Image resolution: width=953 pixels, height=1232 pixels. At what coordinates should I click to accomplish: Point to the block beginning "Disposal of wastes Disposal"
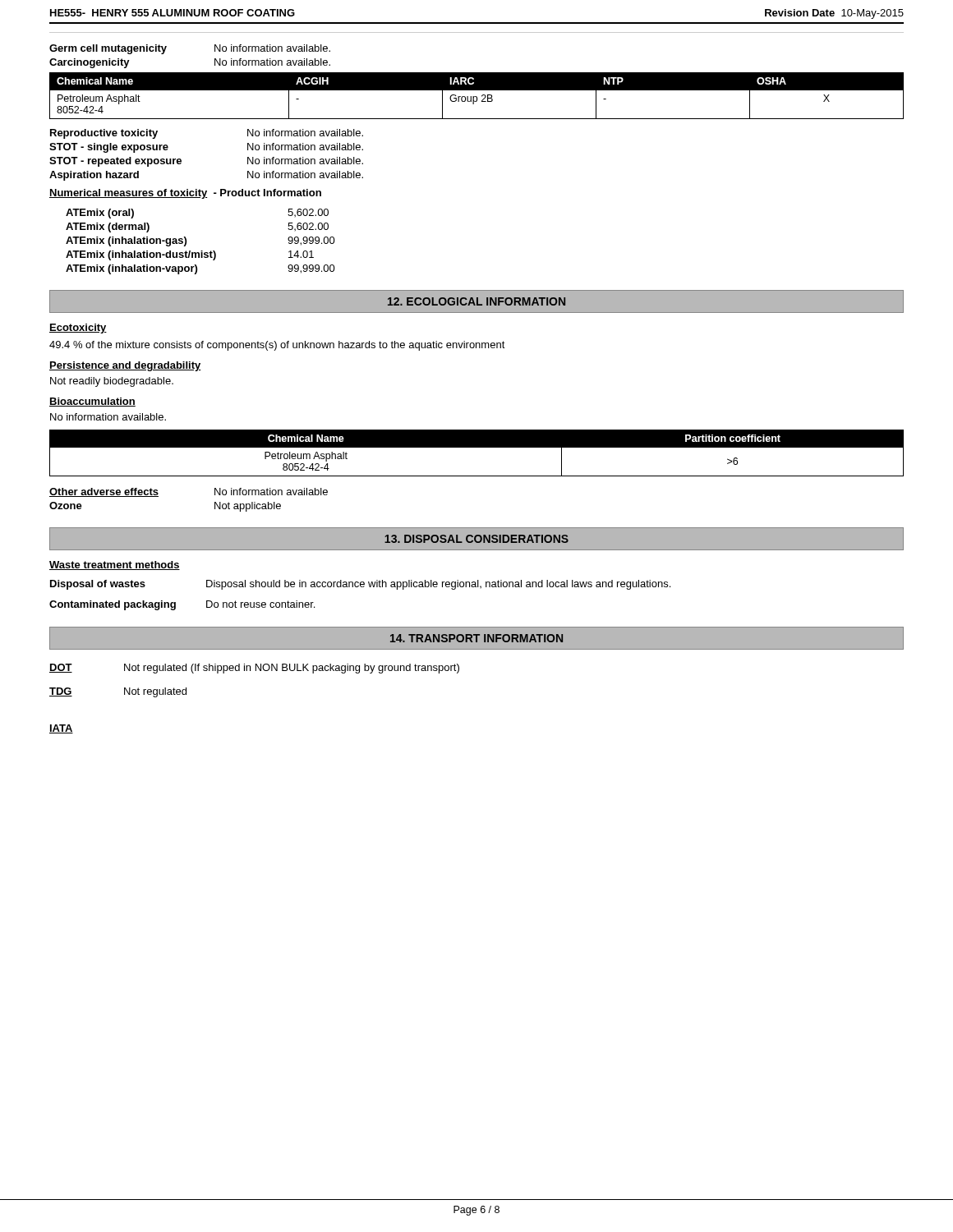coord(360,584)
